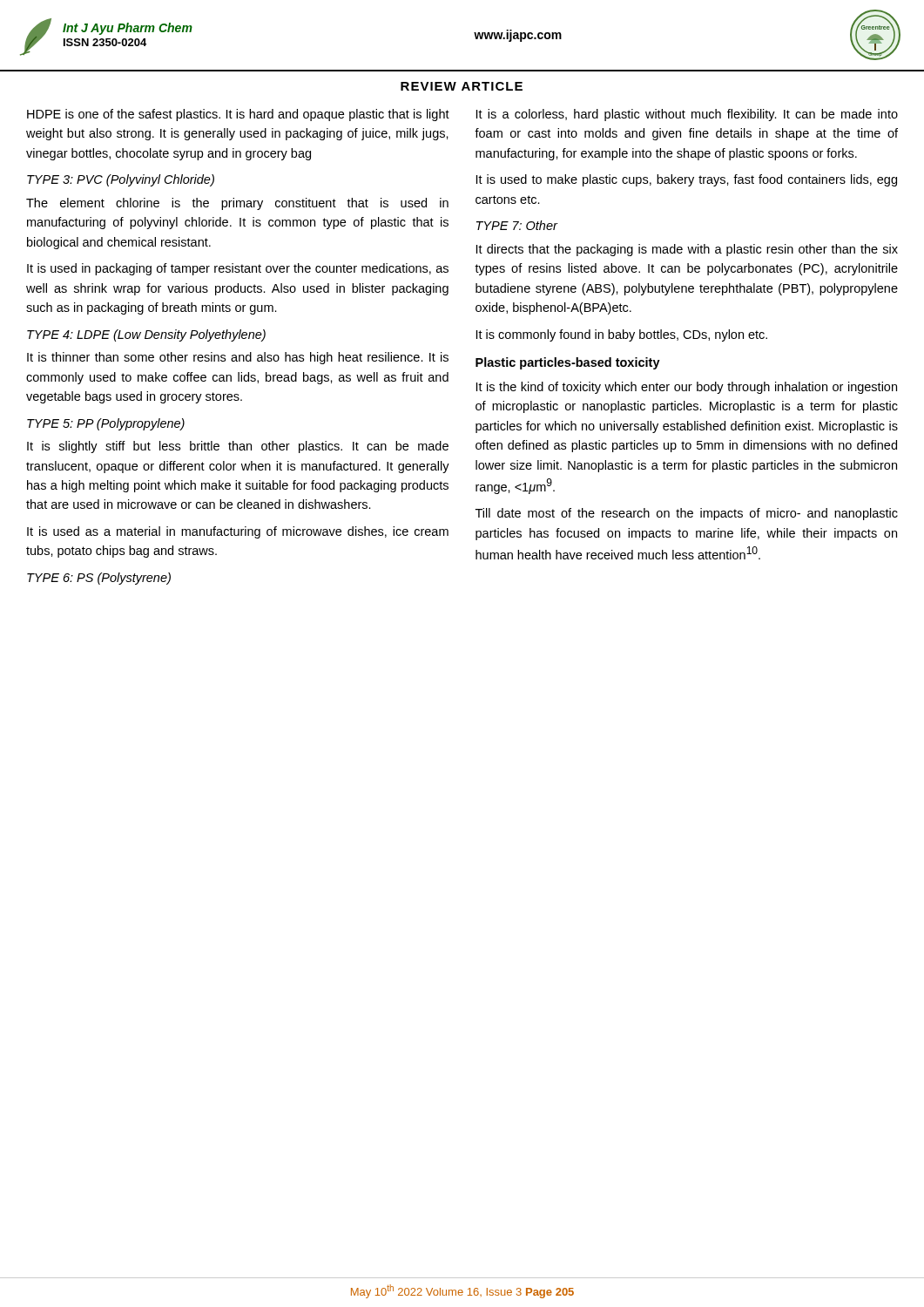This screenshot has width=924, height=1307.
Task: Locate the passage starting "TYPE 6: PS (Polystyrene)"
Action: [99, 578]
